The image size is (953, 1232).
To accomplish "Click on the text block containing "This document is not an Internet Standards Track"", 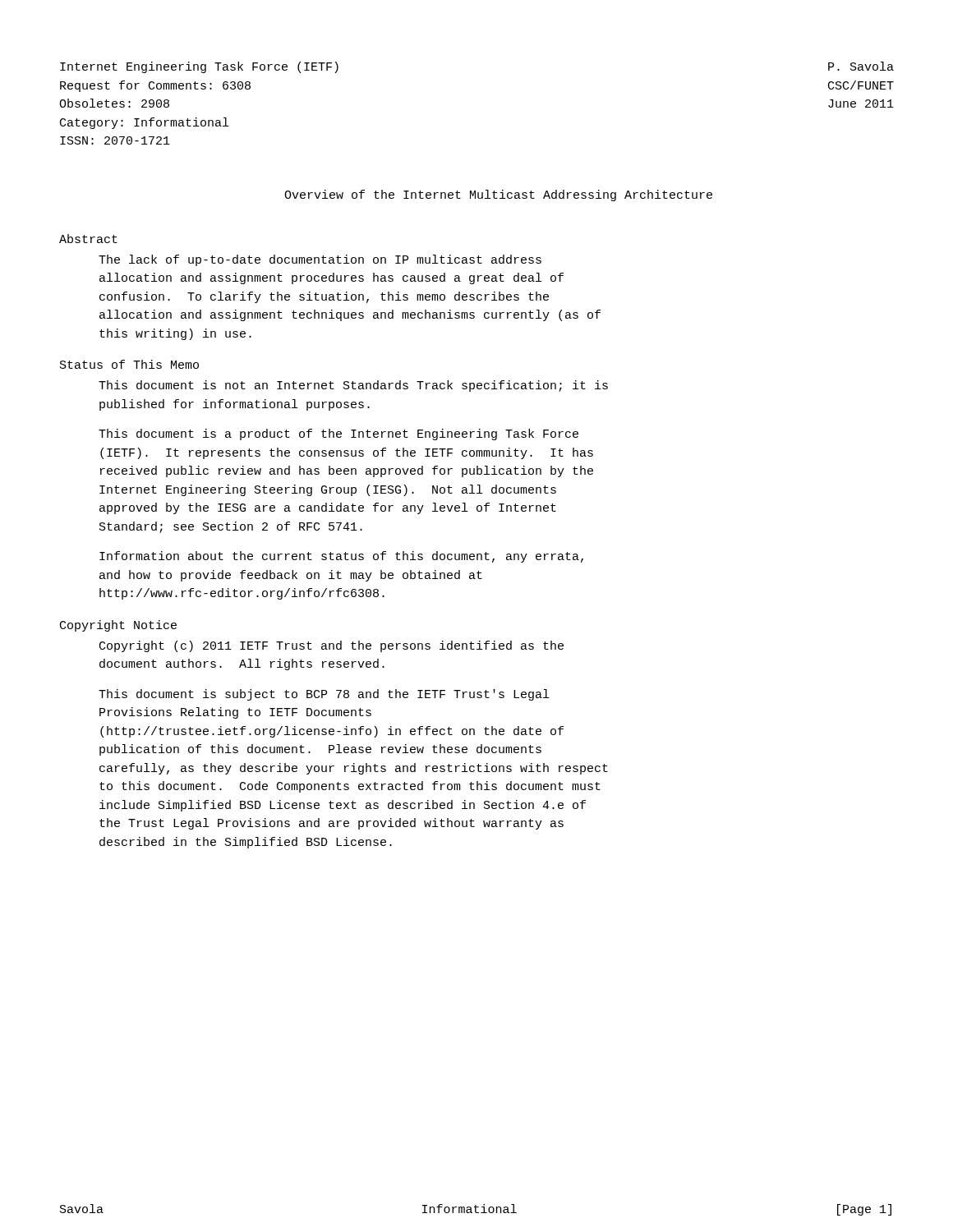I will click(x=354, y=396).
